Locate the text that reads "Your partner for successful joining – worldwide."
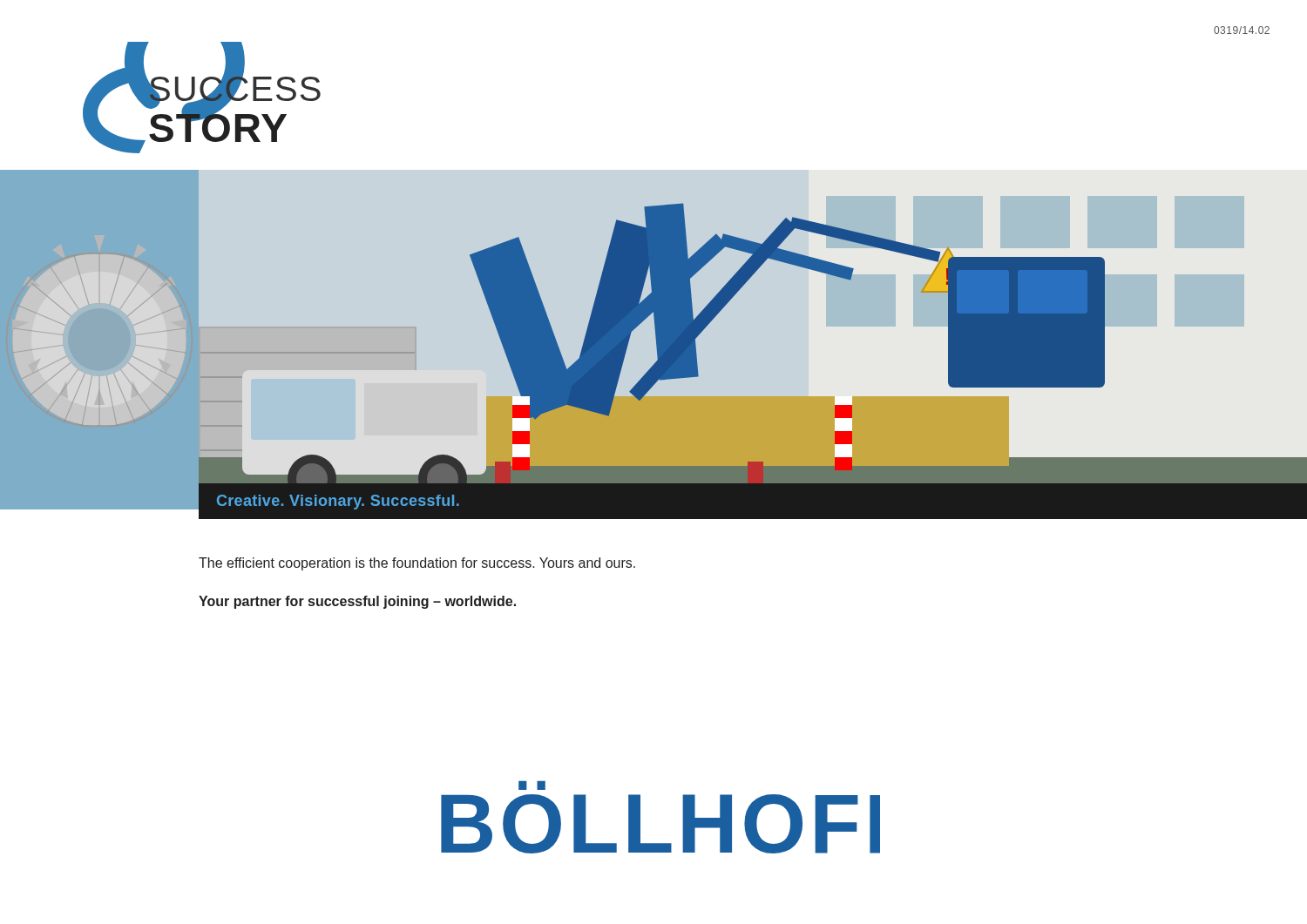Image resolution: width=1307 pixels, height=924 pixels. [357, 602]
